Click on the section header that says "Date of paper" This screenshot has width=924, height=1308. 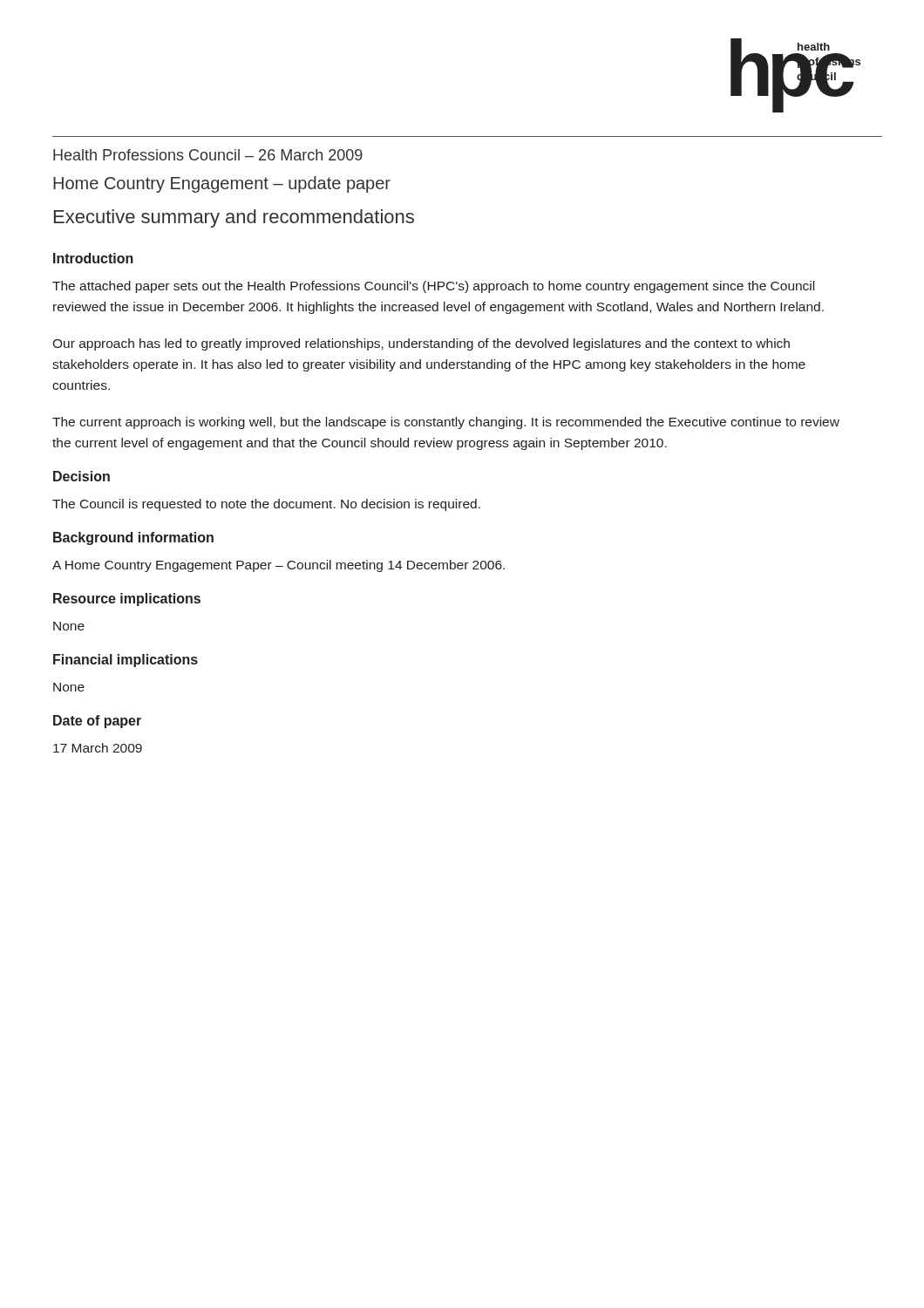click(97, 721)
